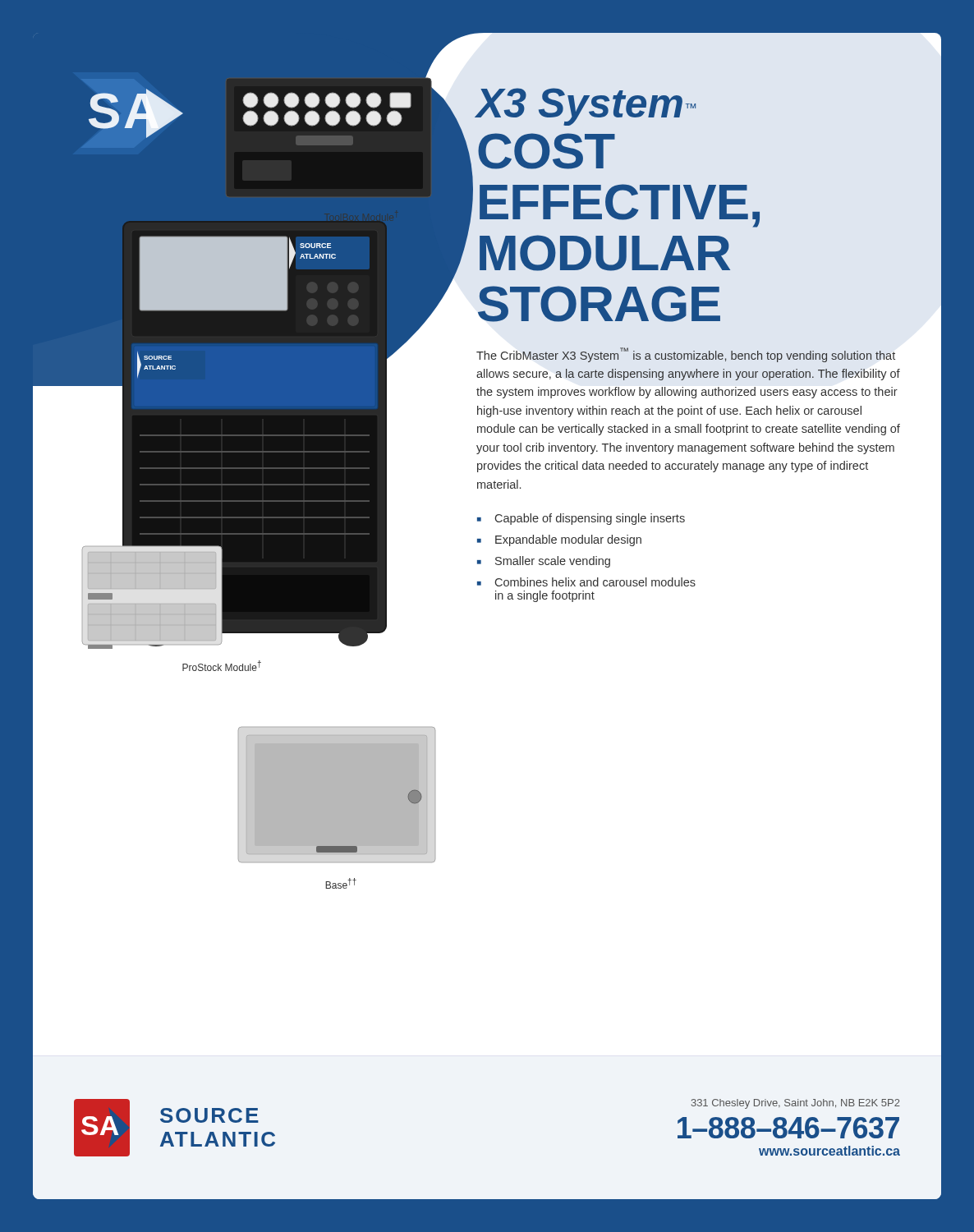Click on the list item that says "■ Capable of dispensing single inserts"

tap(581, 518)
